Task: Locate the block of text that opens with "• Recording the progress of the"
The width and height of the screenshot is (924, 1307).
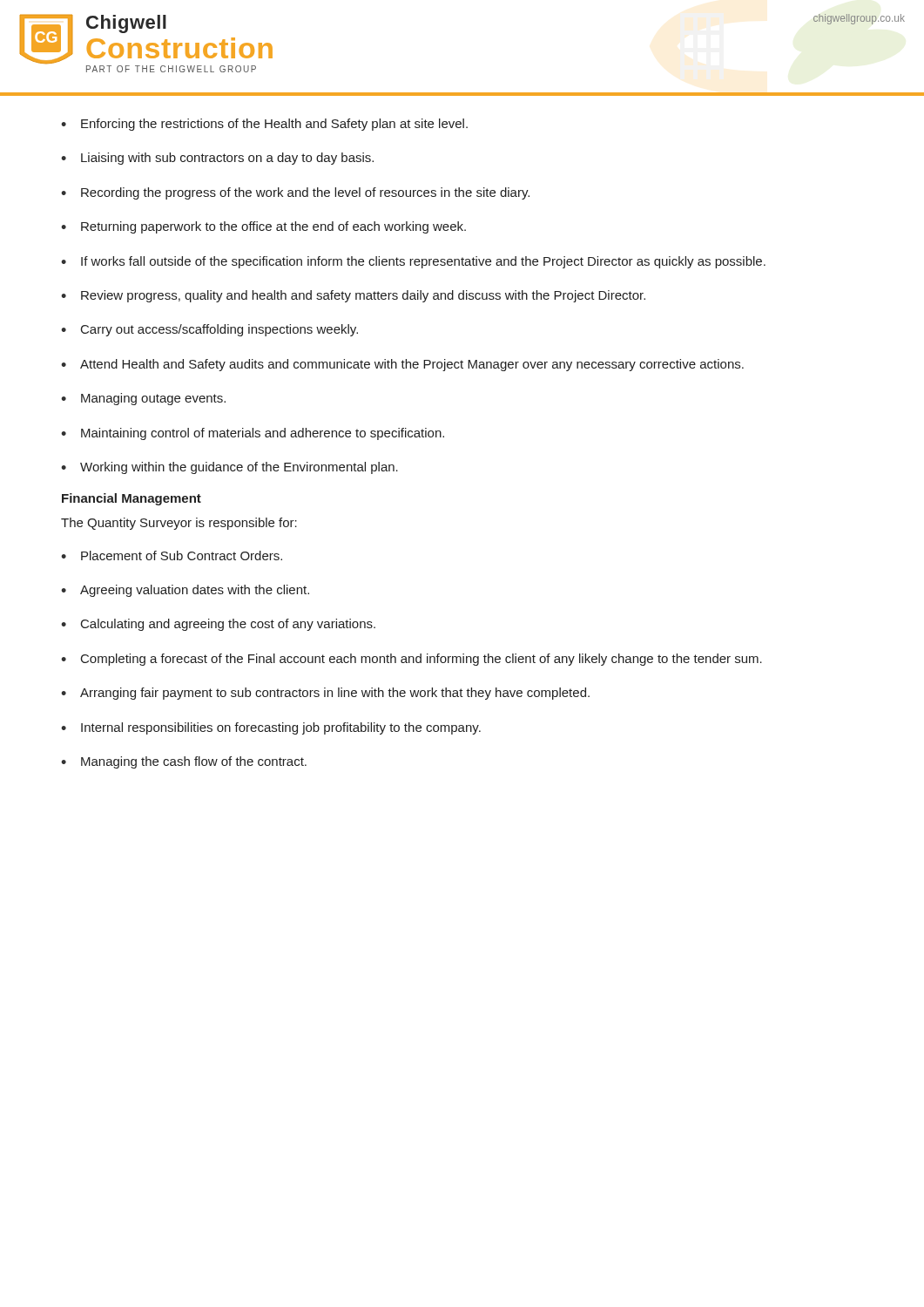Action: tap(466, 193)
